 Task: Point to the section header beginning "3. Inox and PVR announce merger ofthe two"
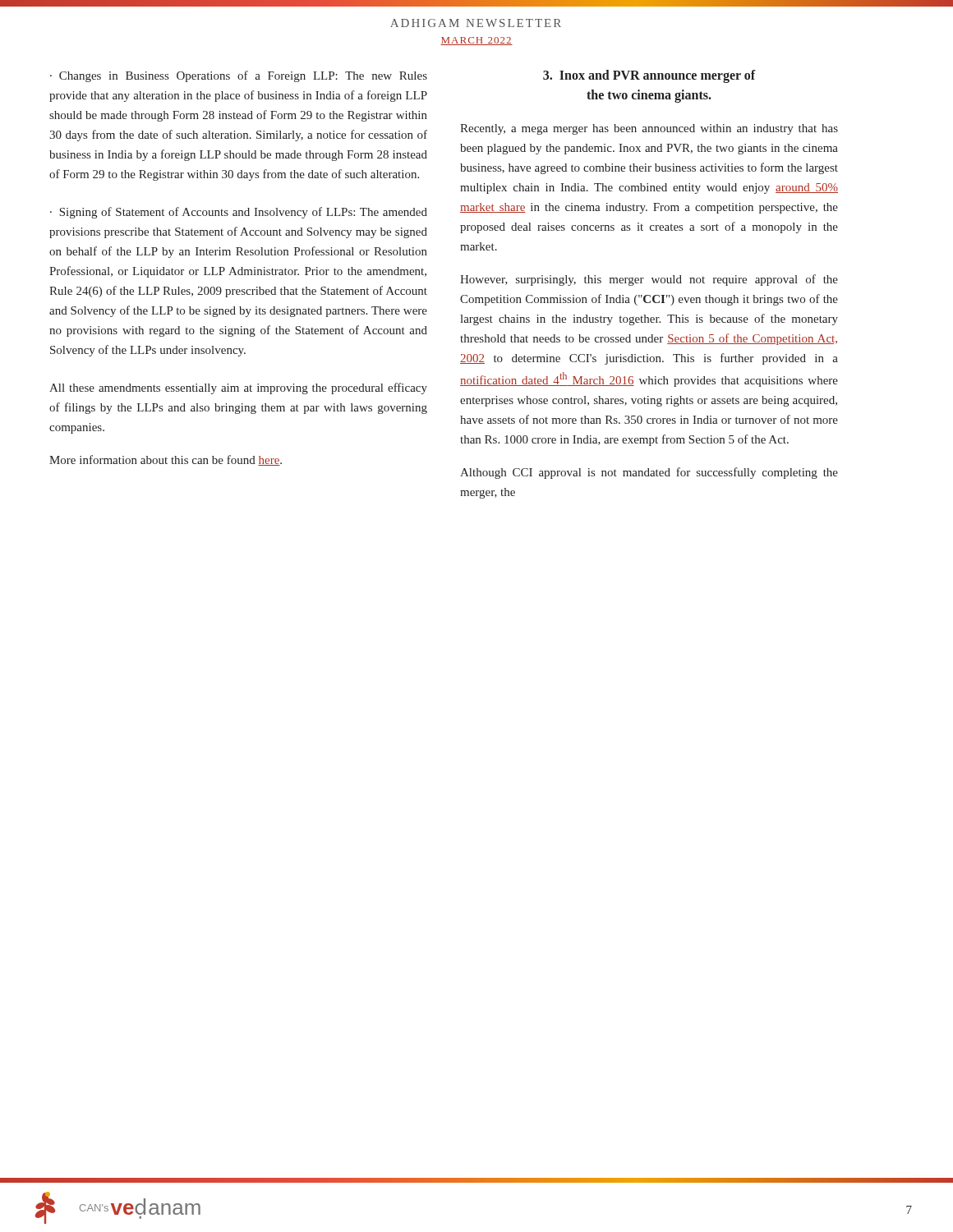point(649,85)
